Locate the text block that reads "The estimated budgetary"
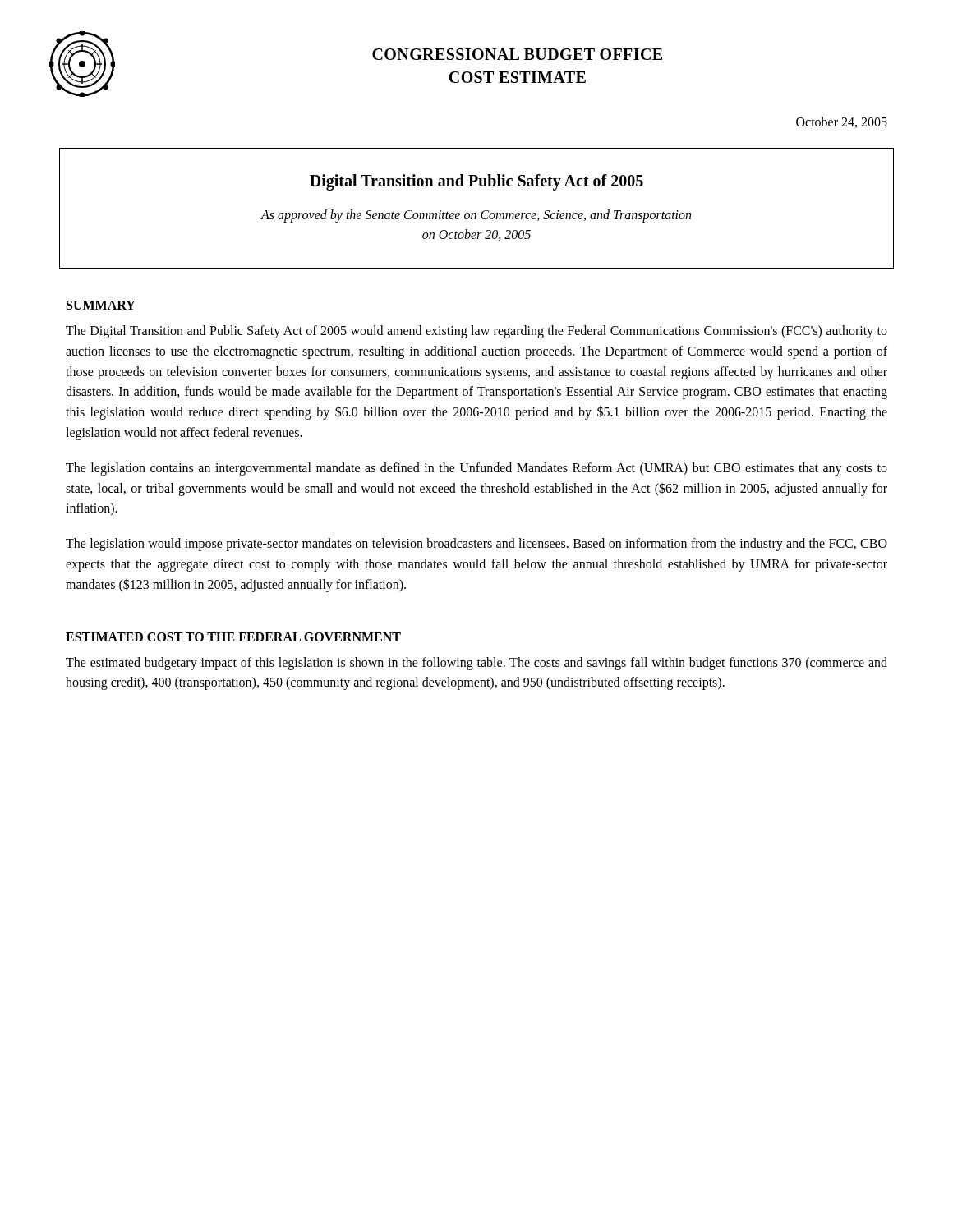Screen dimensions: 1232x953 pos(476,672)
